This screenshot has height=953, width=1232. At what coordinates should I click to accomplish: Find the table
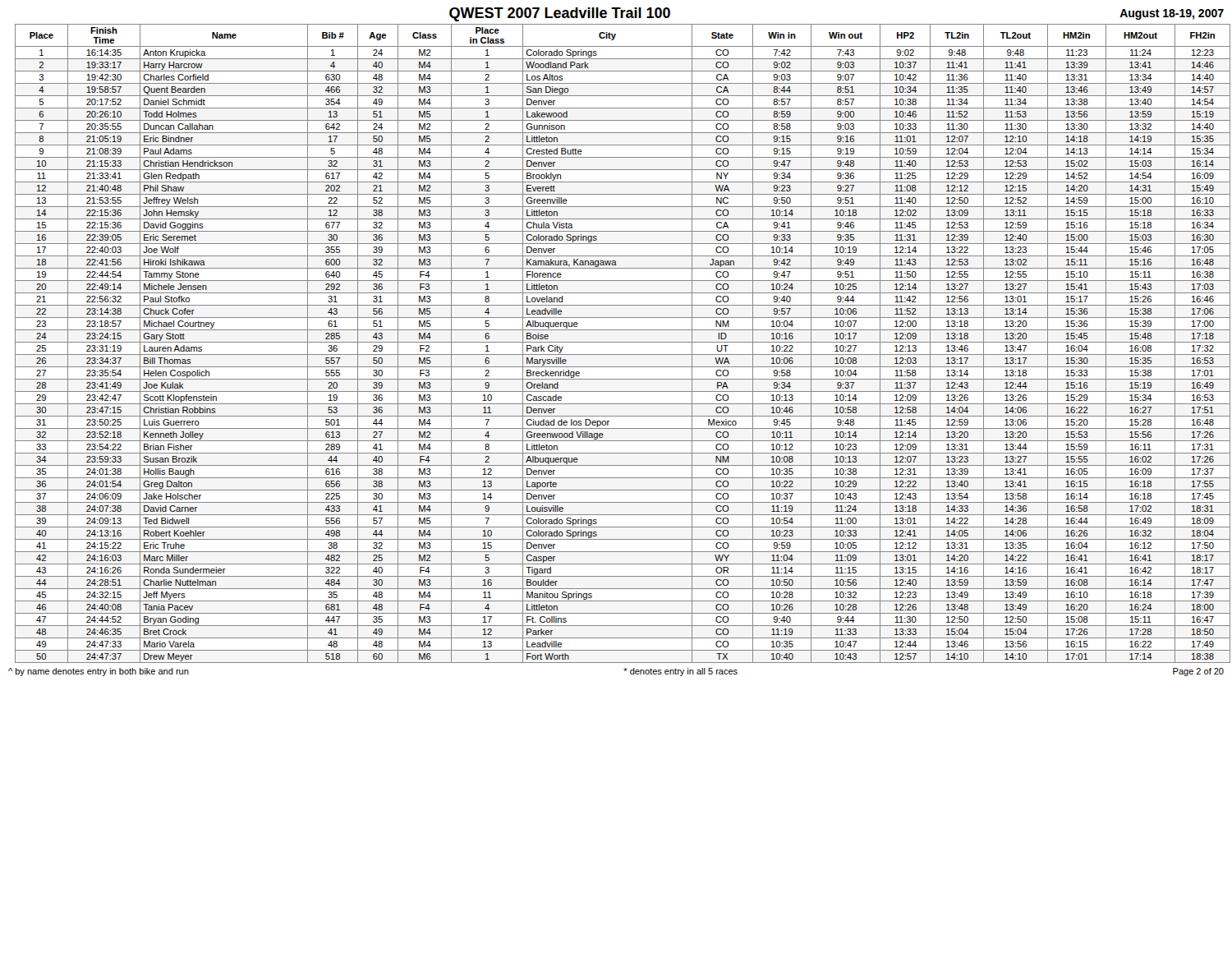click(x=616, y=343)
